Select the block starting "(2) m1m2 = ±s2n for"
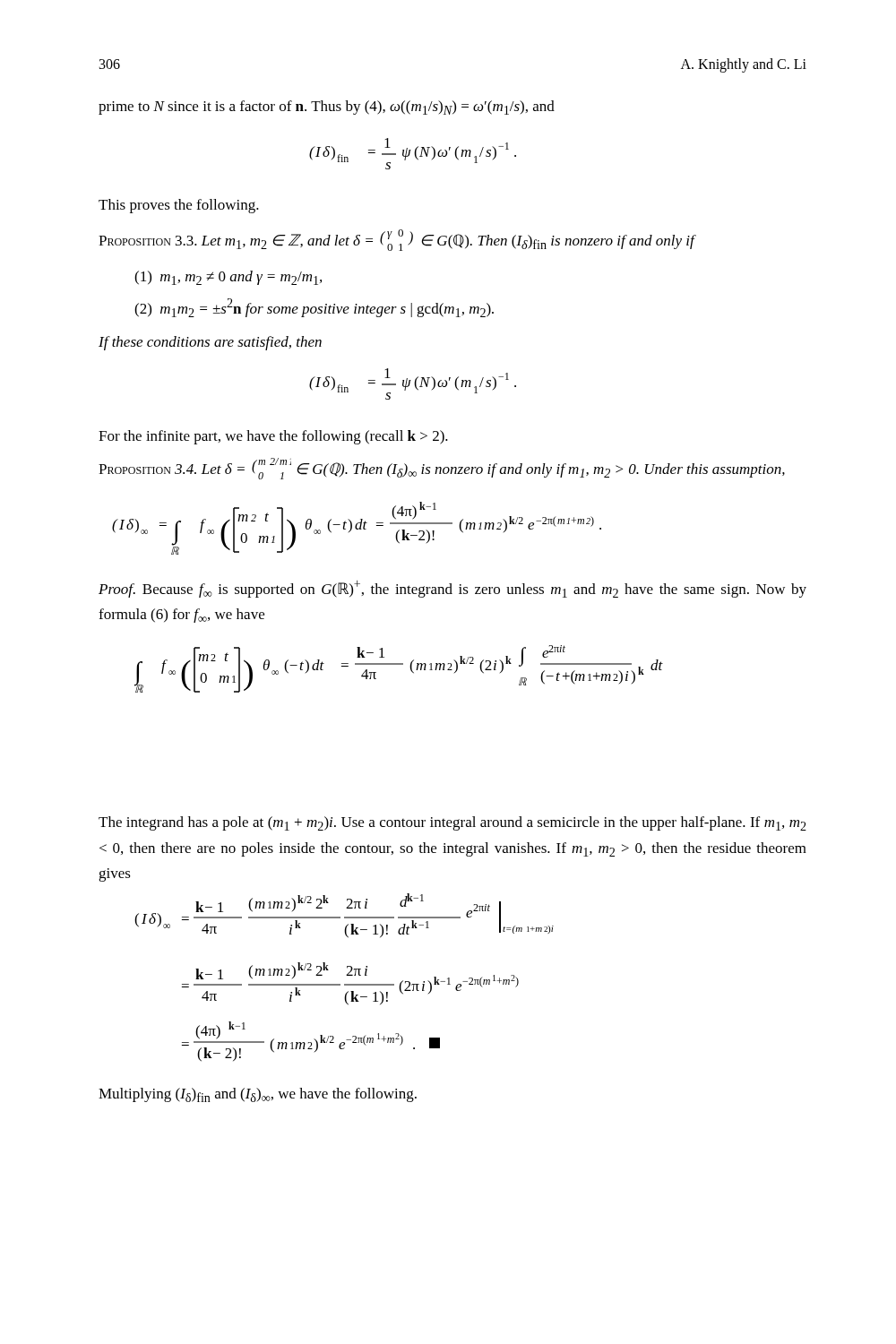Viewport: 896px width, 1344px height. (x=315, y=308)
